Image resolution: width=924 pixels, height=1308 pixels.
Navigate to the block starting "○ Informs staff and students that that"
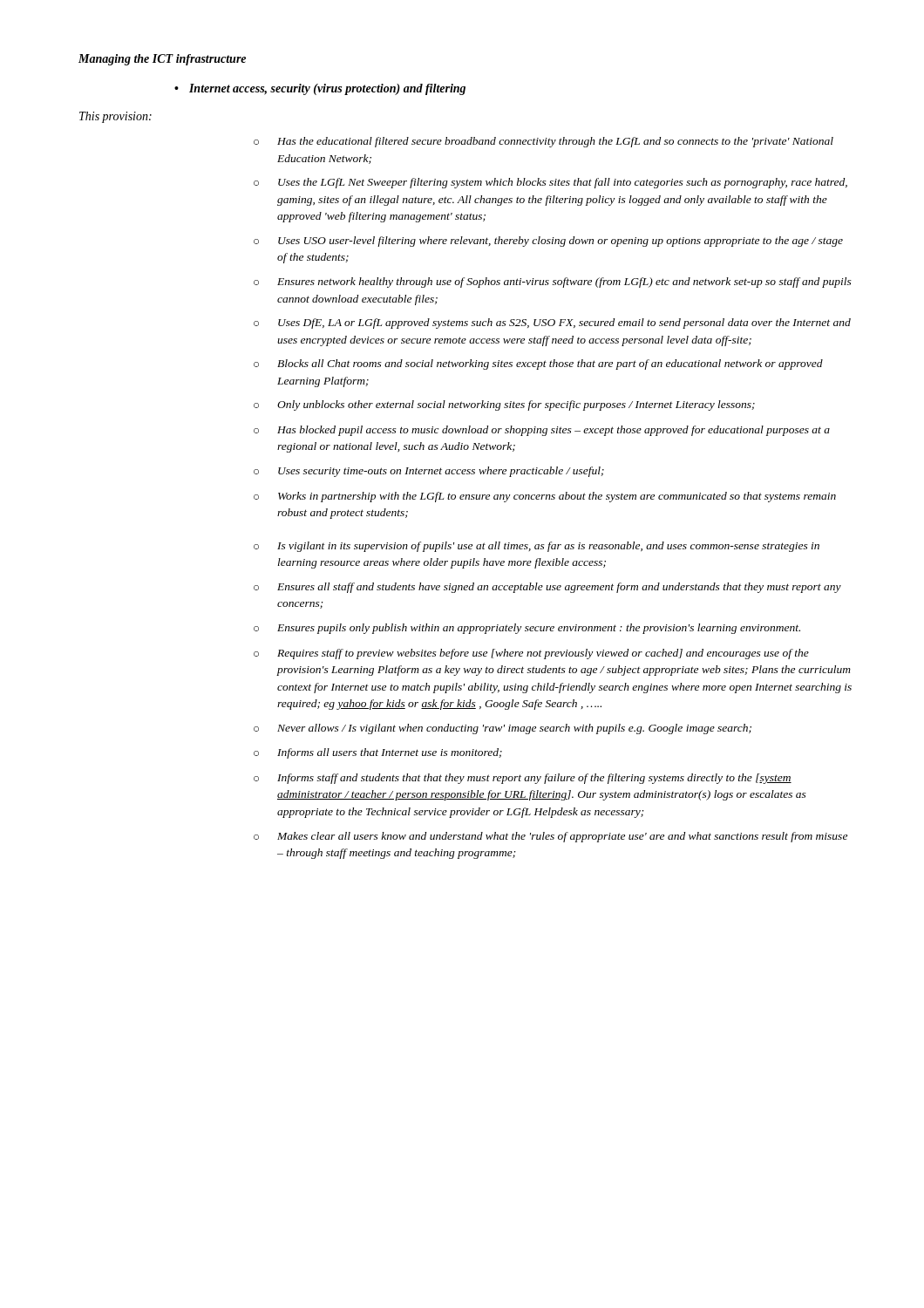pos(554,795)
